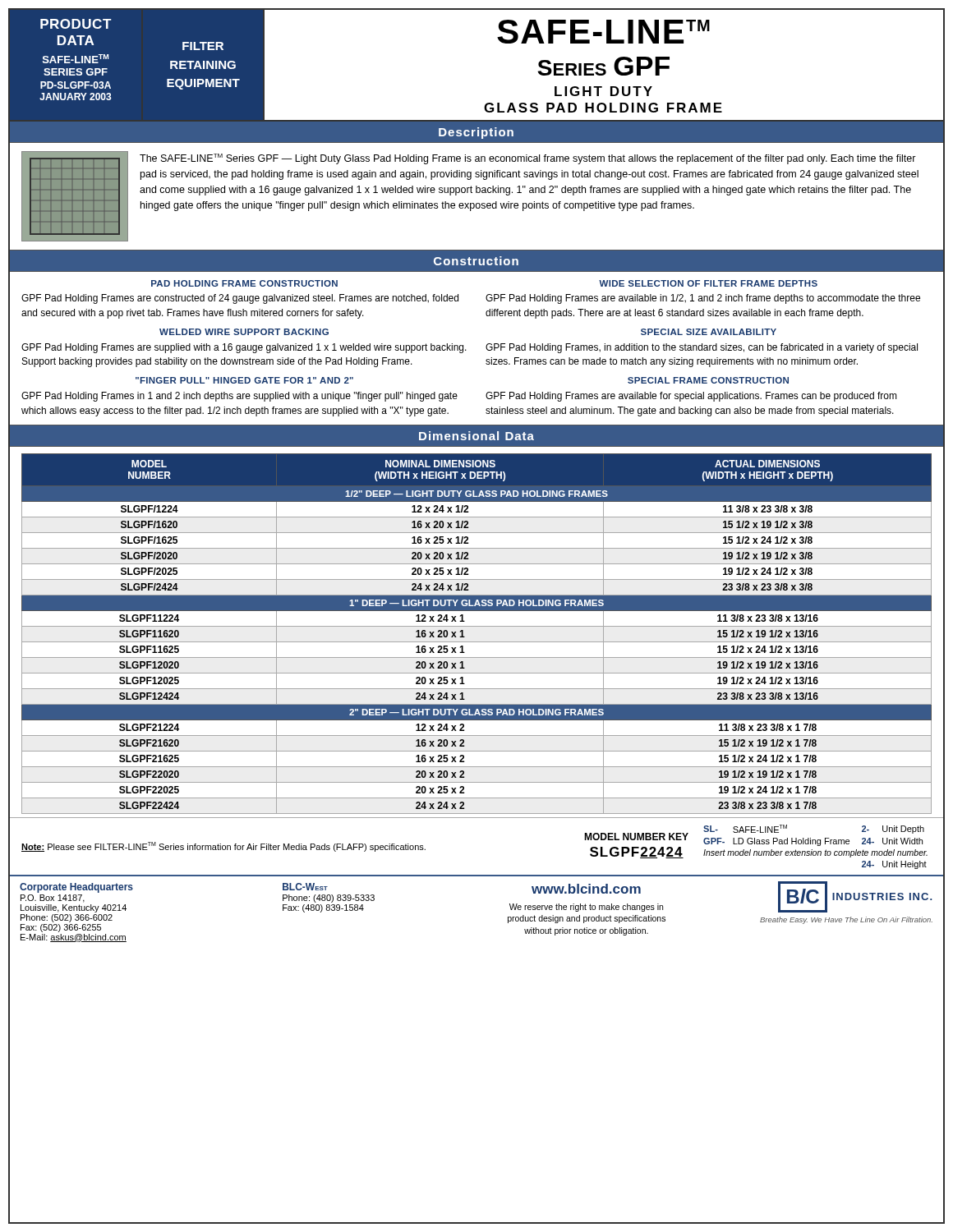Select the photo

[x=75, y=196]
